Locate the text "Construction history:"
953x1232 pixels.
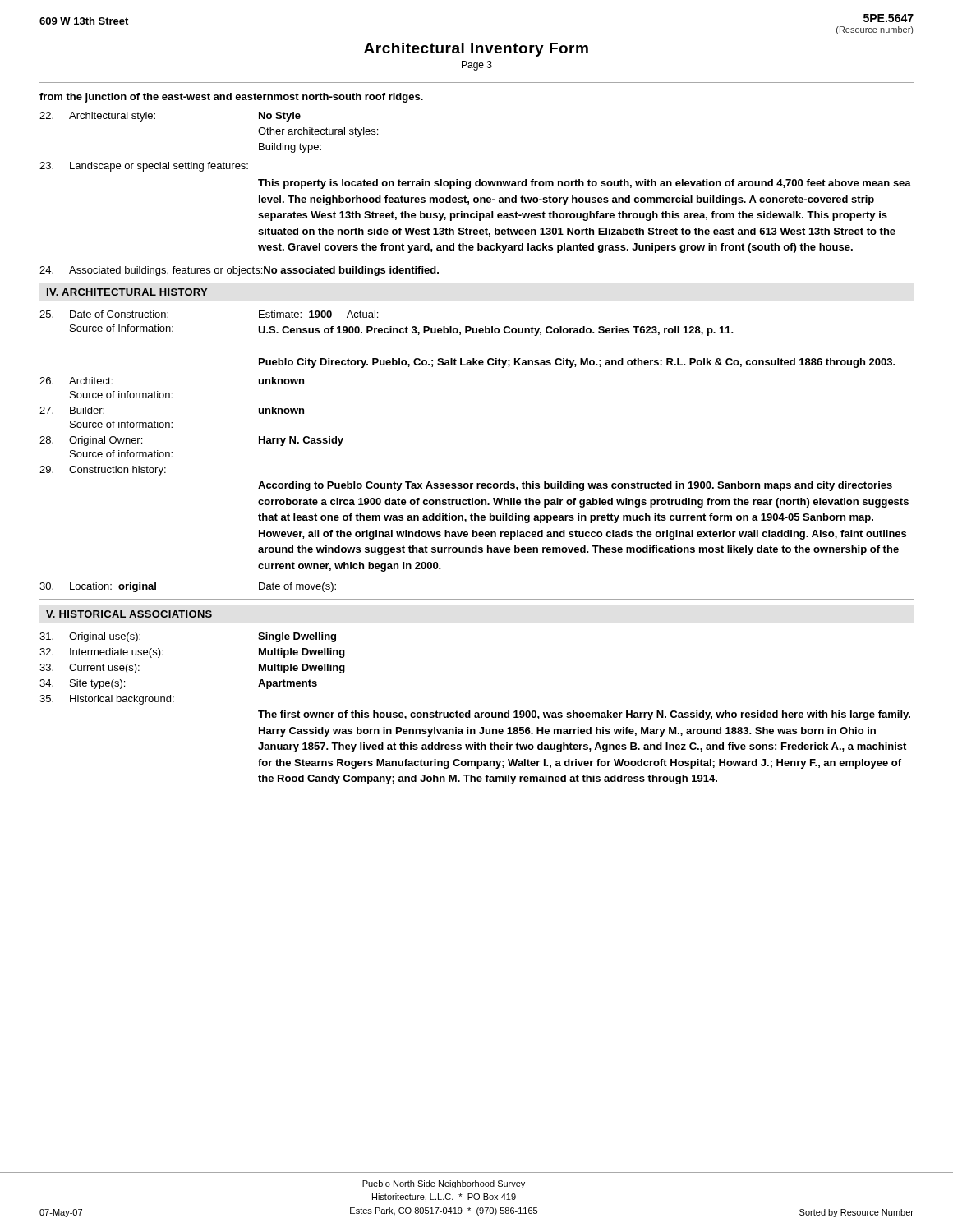click(x=149, y=469)
